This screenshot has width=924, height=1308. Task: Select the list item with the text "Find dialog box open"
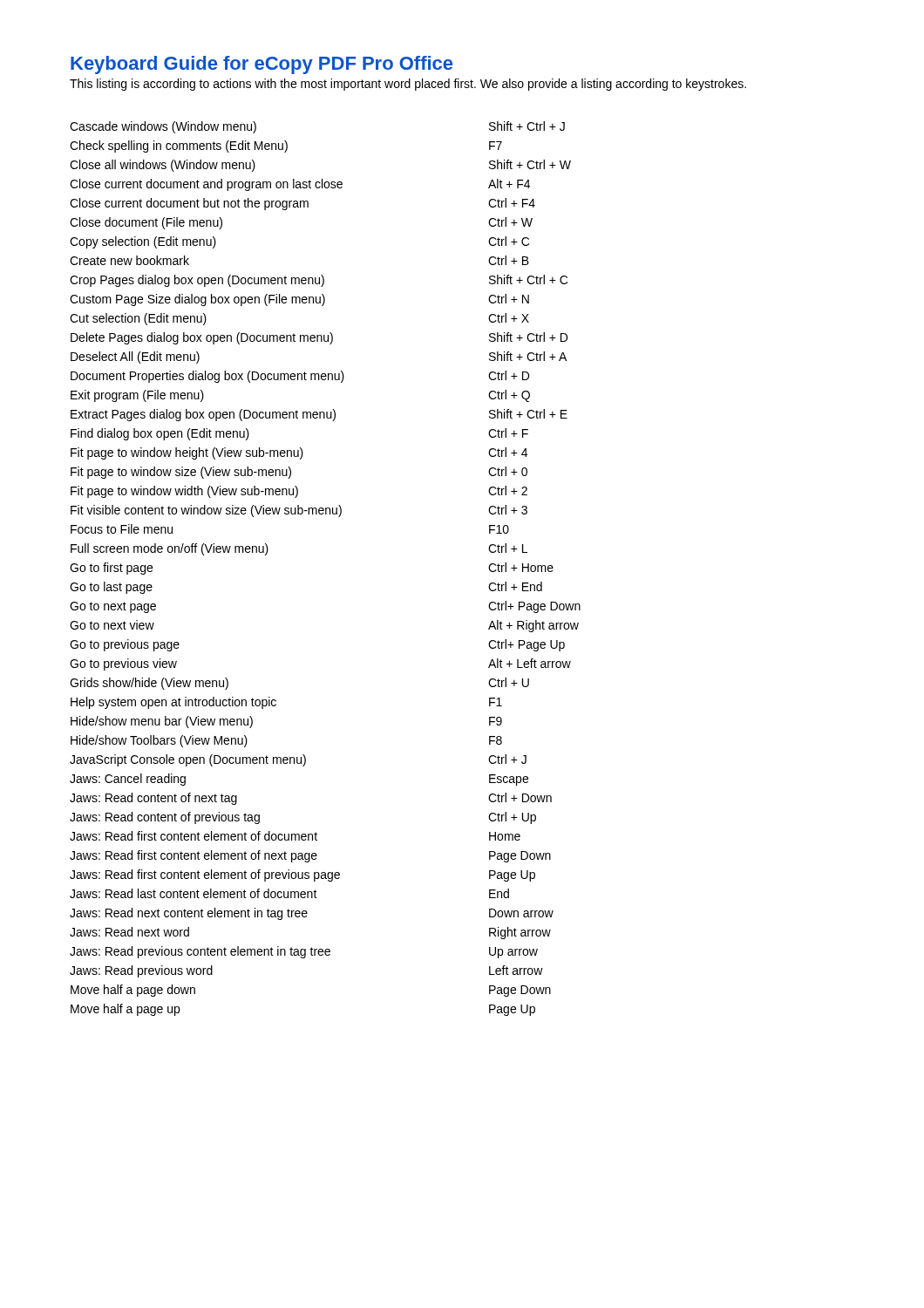coord(157,434)
